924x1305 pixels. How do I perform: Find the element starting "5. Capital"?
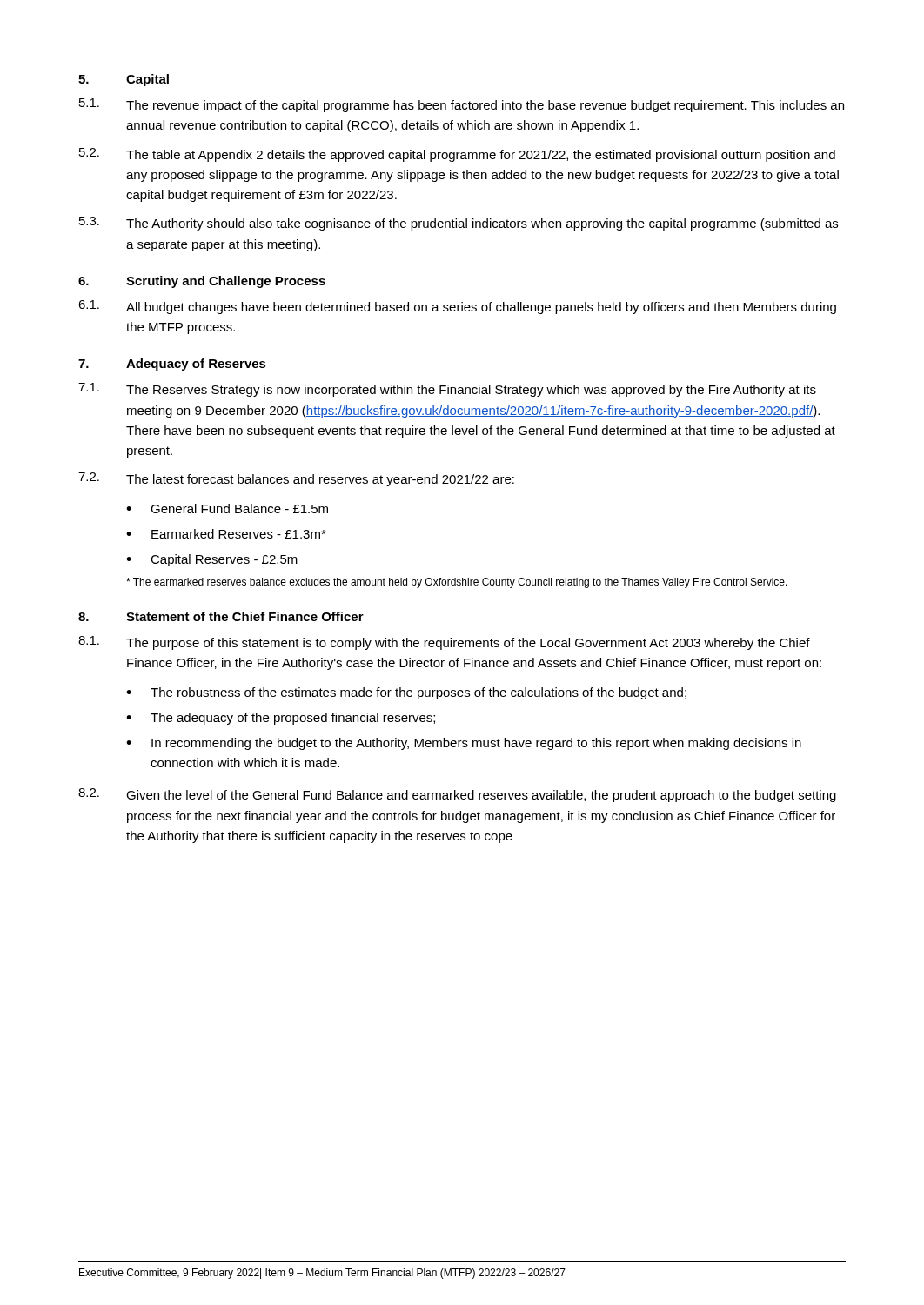pyautogui.click(x=124, y=79)
